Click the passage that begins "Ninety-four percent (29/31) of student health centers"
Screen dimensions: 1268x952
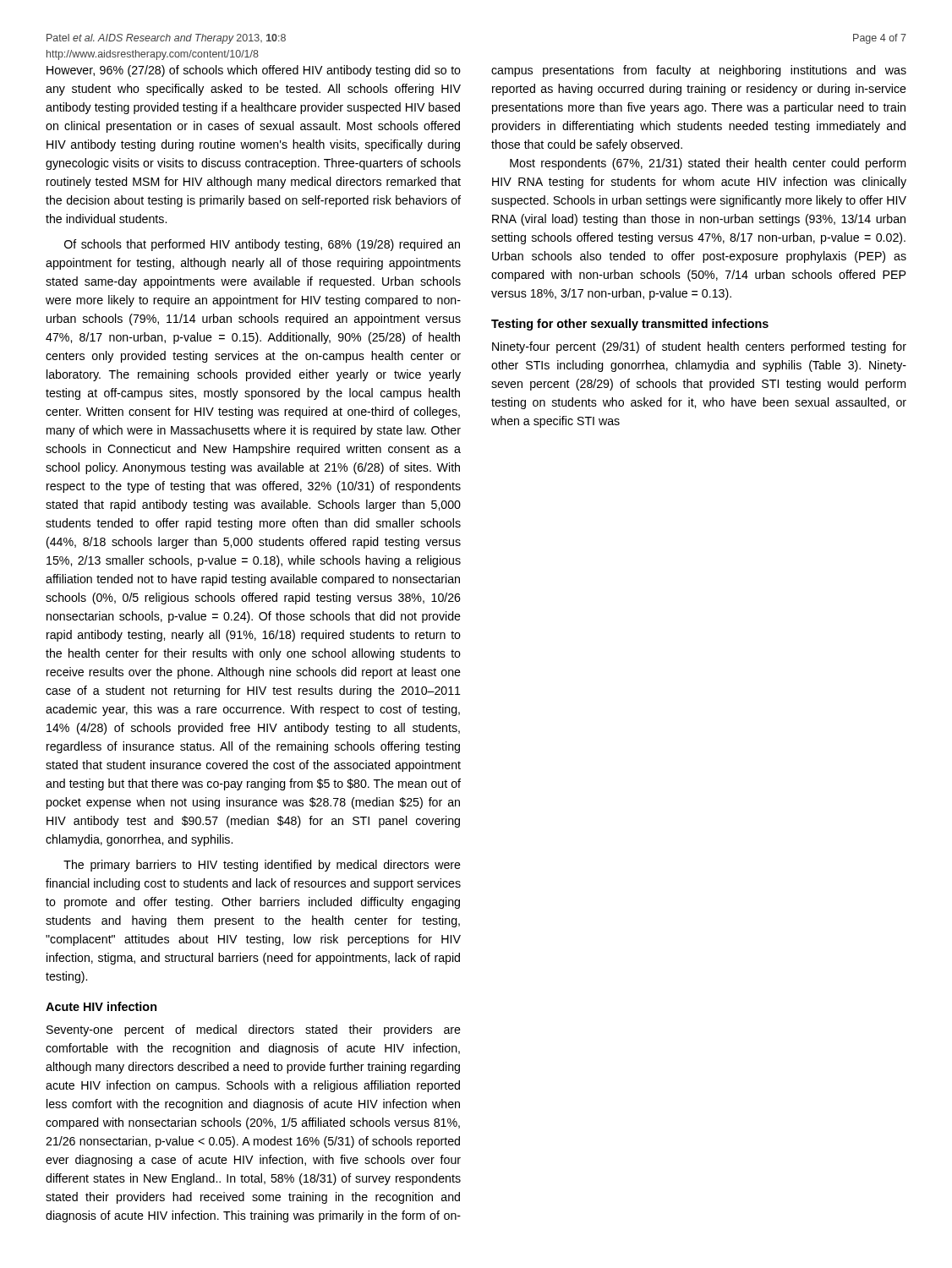tap(699, 384)
